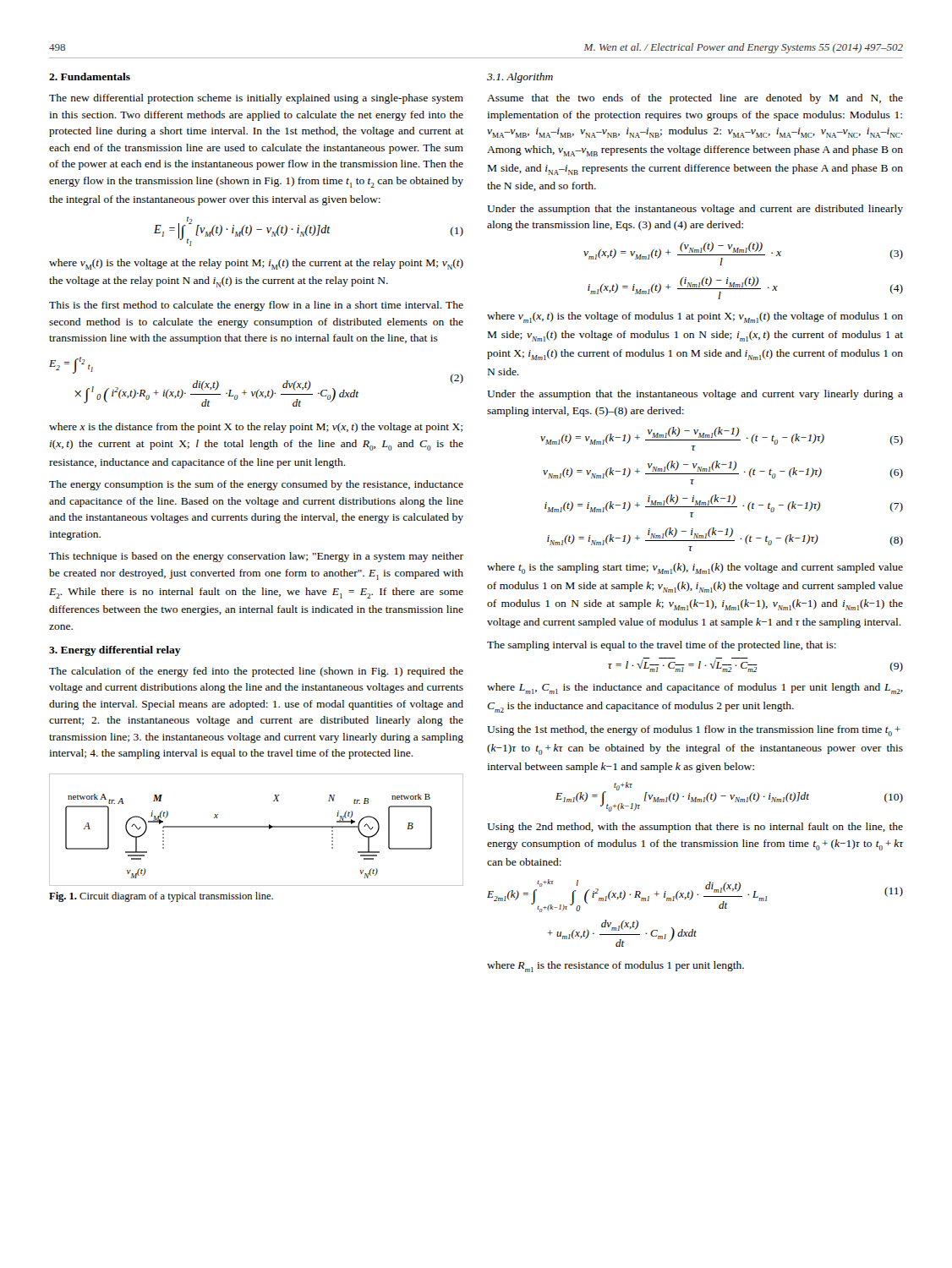The width and height of the screenshot is (952, 1268).
Task: Find the formula containing "vNm1(t) = vNm1(k−1) + vNm1(k) − vNm1(k−1) τ"
Action: (695, 473)
